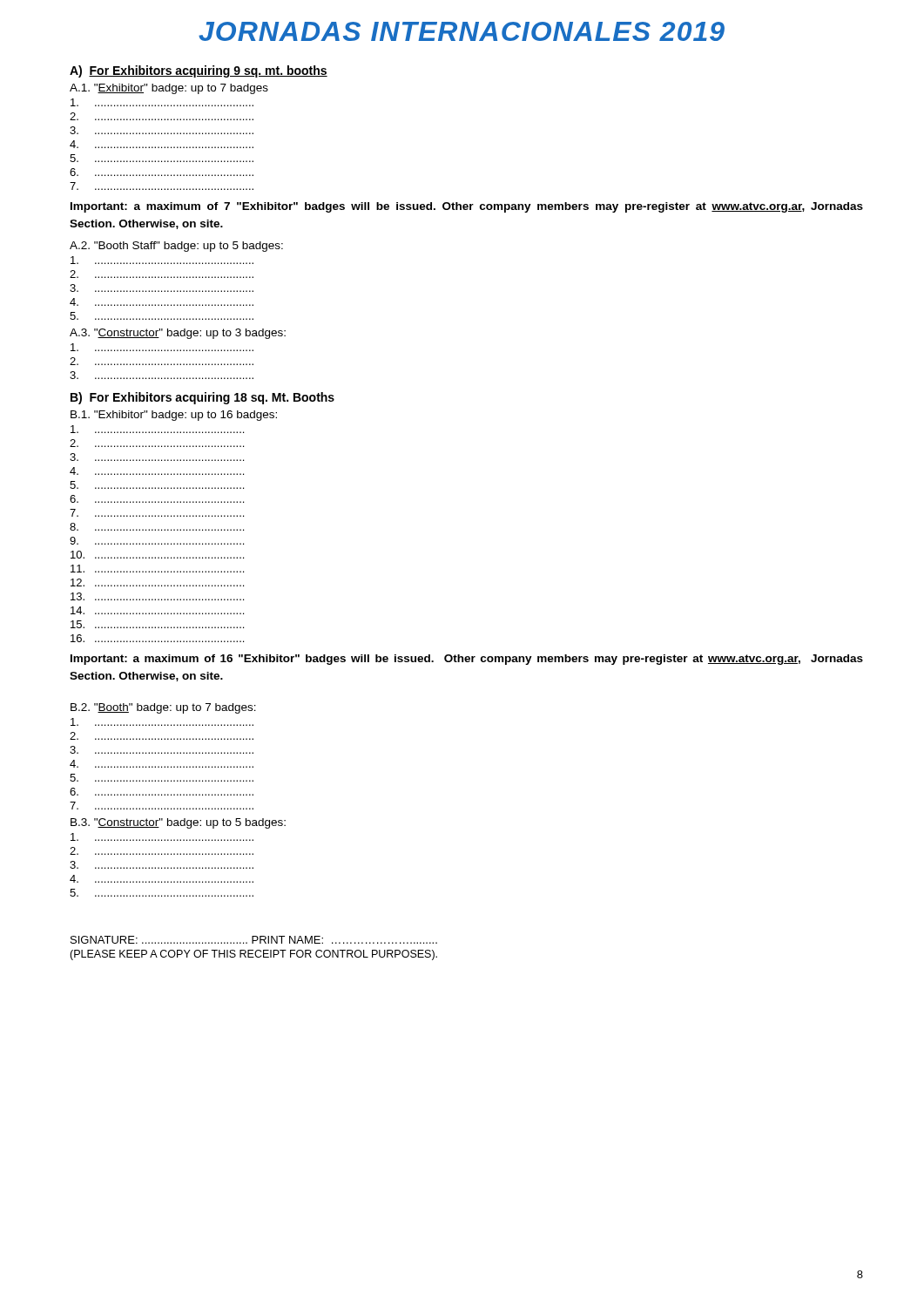Point to the section header beginning "B) For Exhibitors acquiring 18 sq. Mt."
This screenshot has width=924, height=1307.
coord(202,397)
